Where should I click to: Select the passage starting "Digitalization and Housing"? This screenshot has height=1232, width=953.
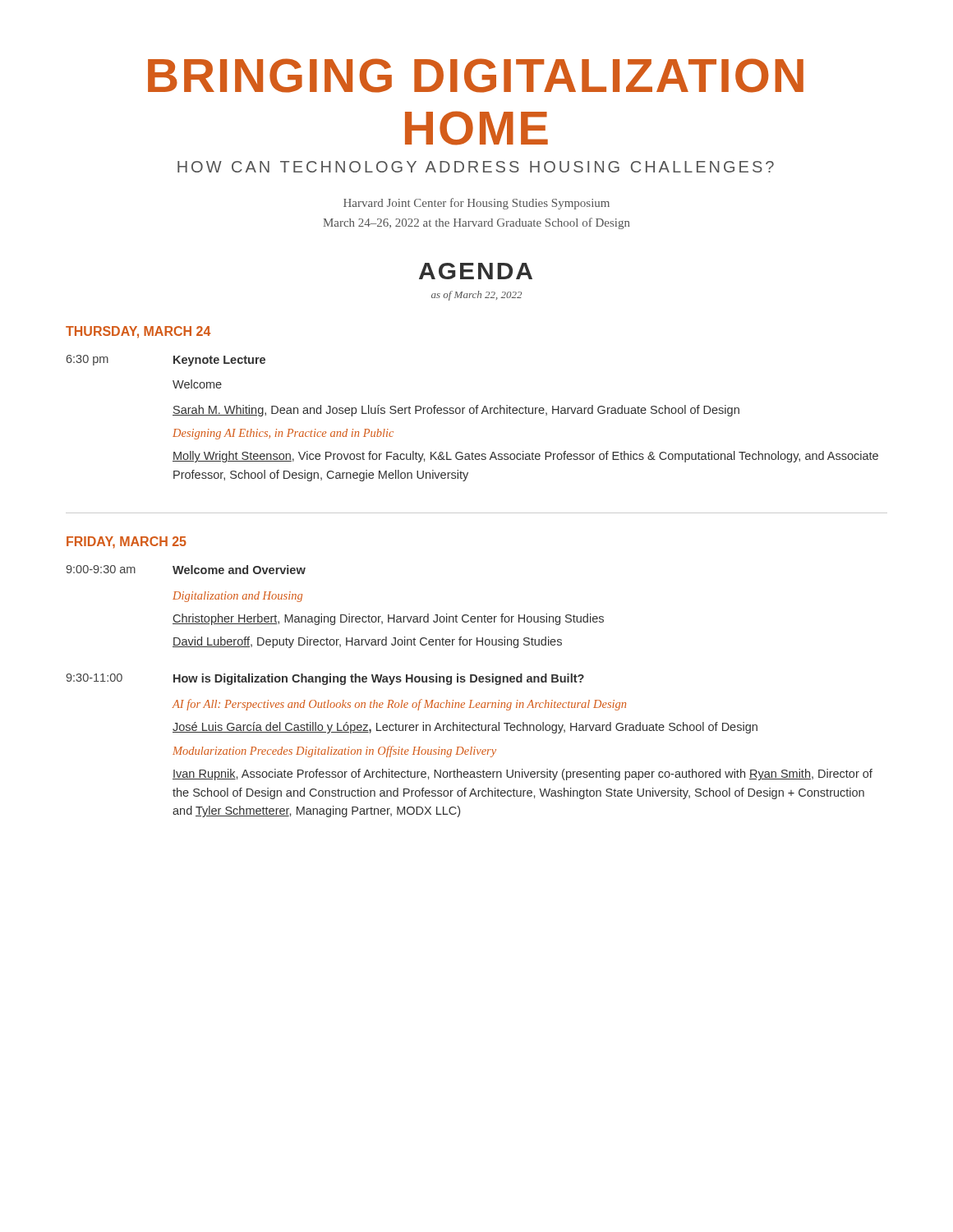click(x=238, y=595)
